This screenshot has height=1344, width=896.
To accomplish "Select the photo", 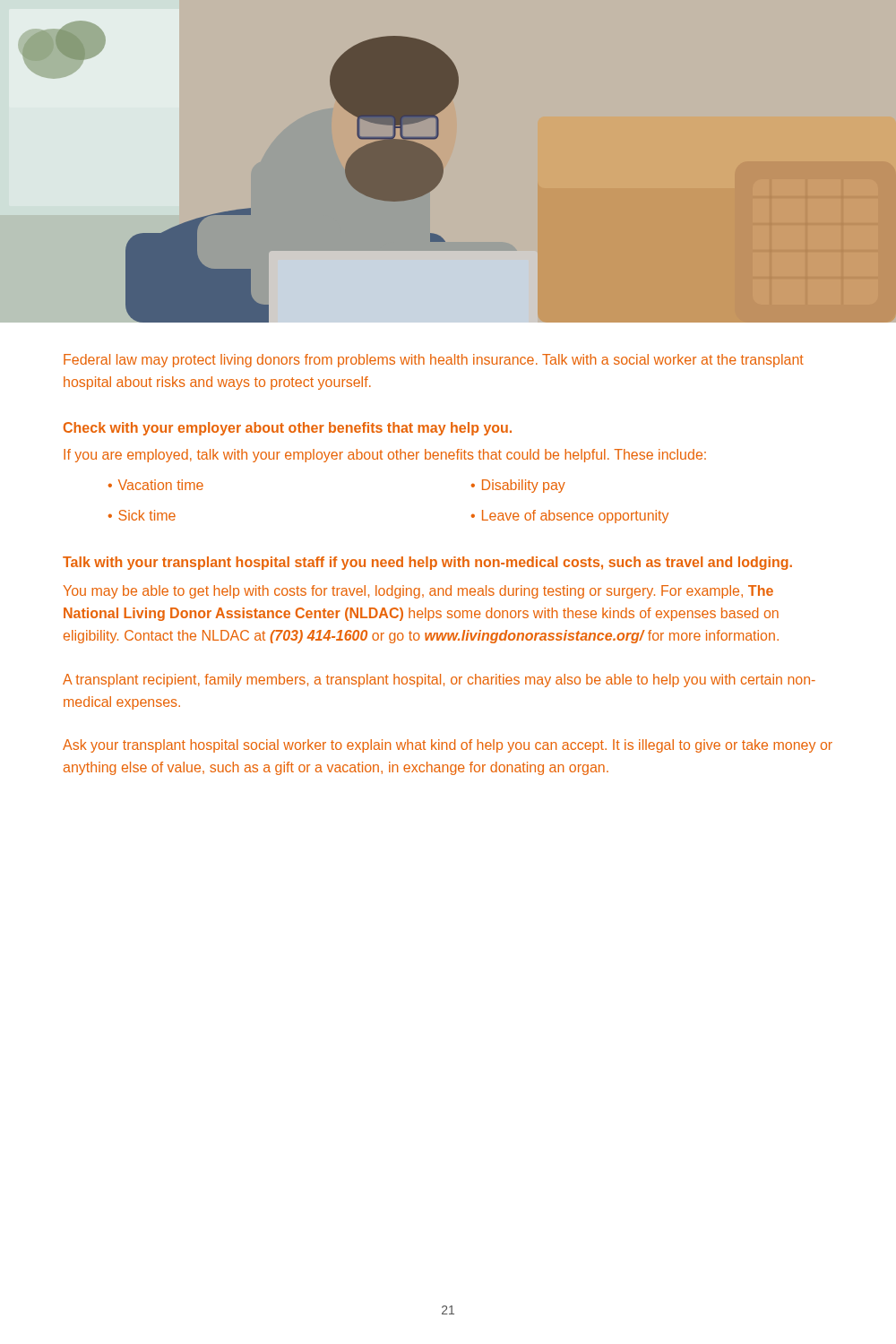I will click(448, 161).
